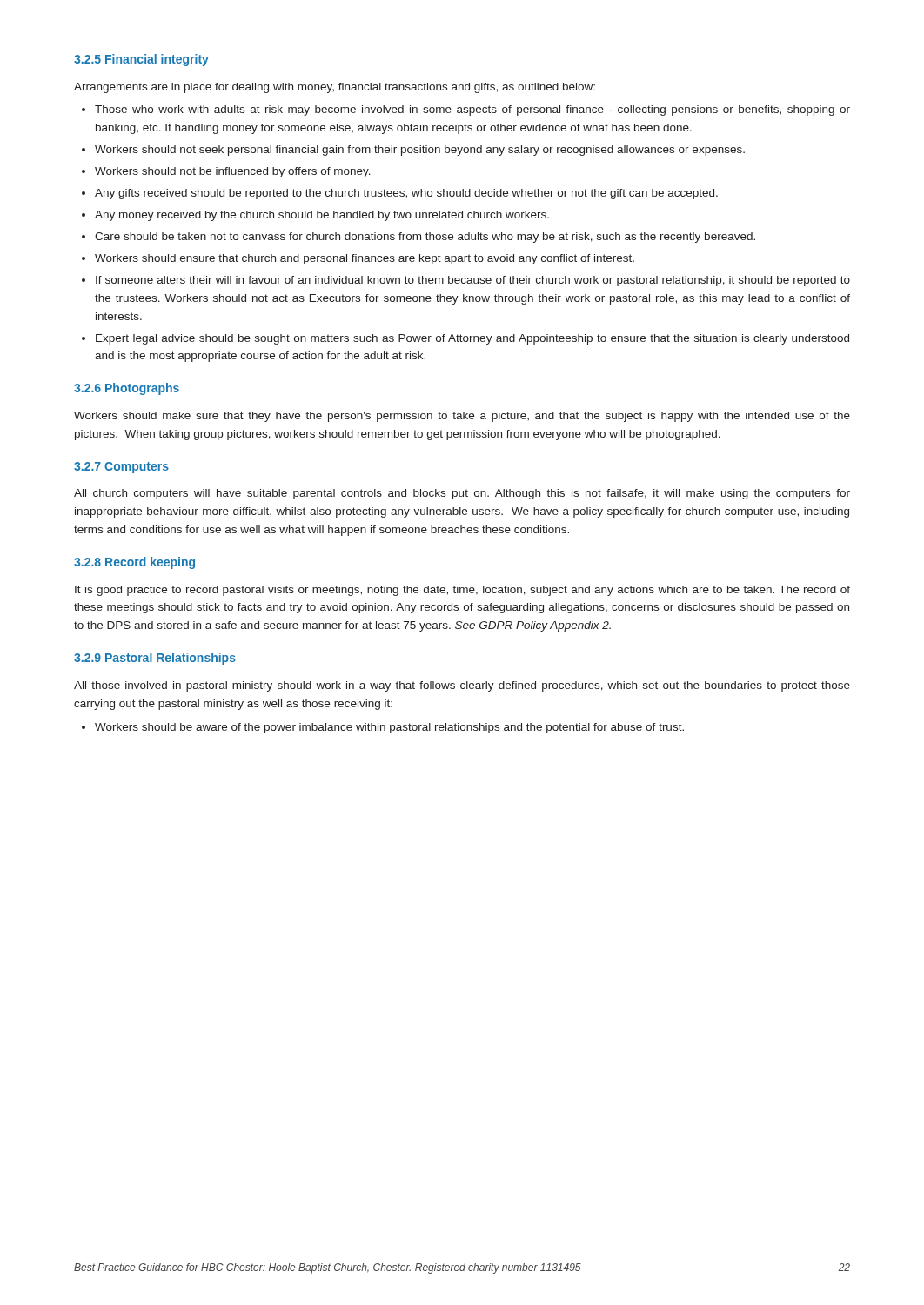The image size is (924, 1305).
Task: Find the section header with the text "3.2.5 Financial integrity"
Action: (141, 60)
